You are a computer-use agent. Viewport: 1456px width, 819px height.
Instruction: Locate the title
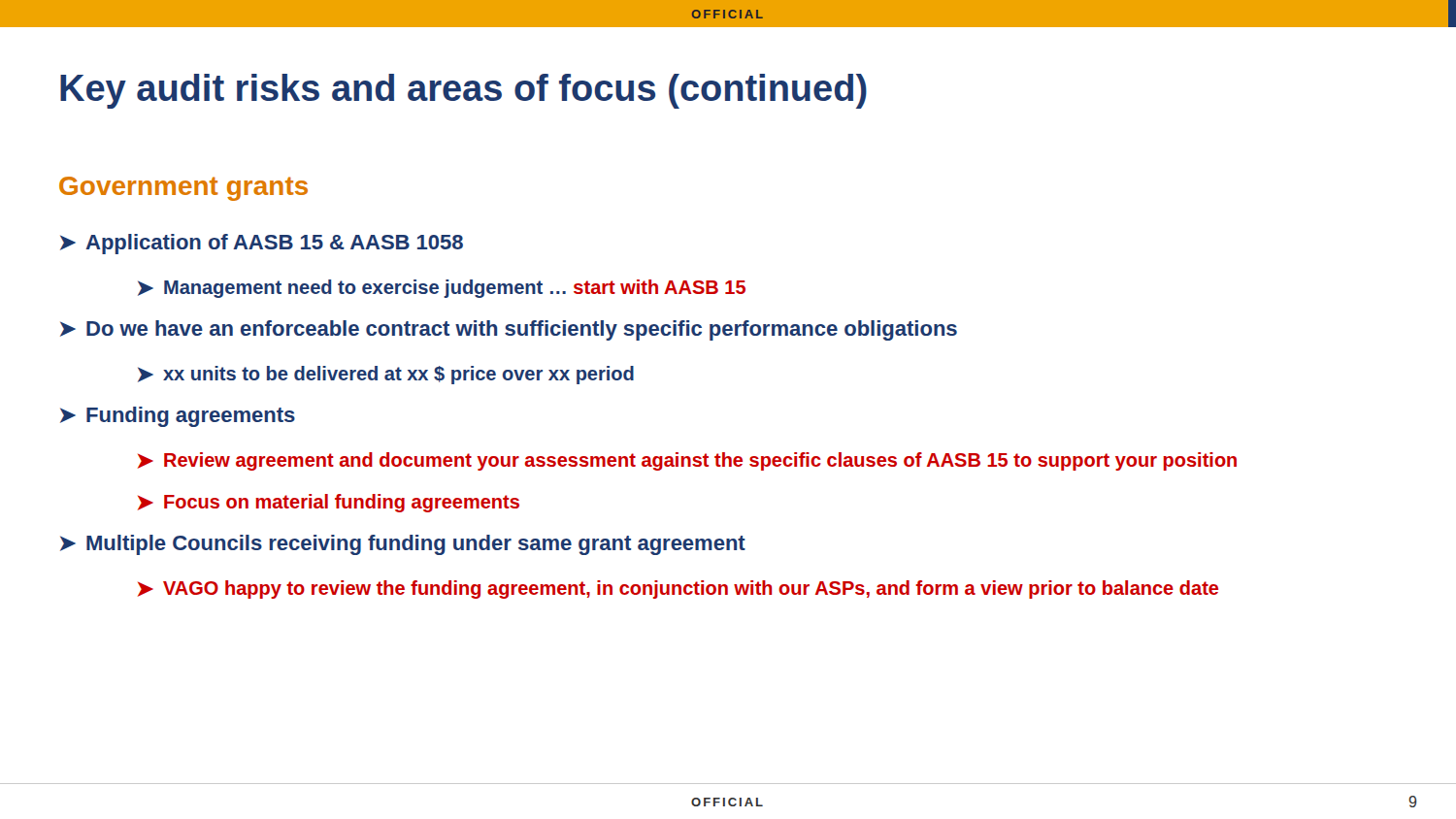[463, 89]
